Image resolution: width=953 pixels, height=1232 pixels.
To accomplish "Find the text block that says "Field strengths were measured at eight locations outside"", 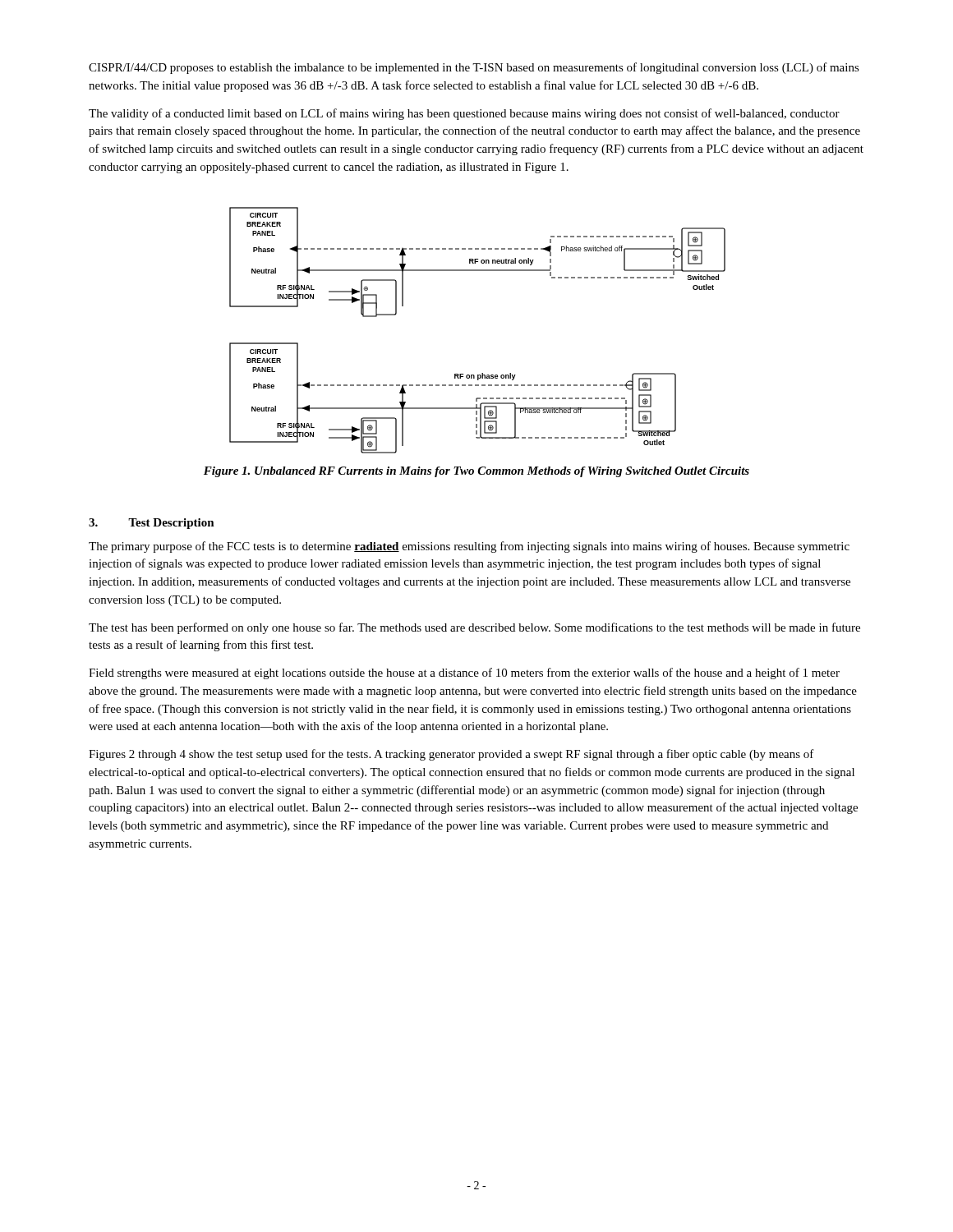I will pos(473,699).
